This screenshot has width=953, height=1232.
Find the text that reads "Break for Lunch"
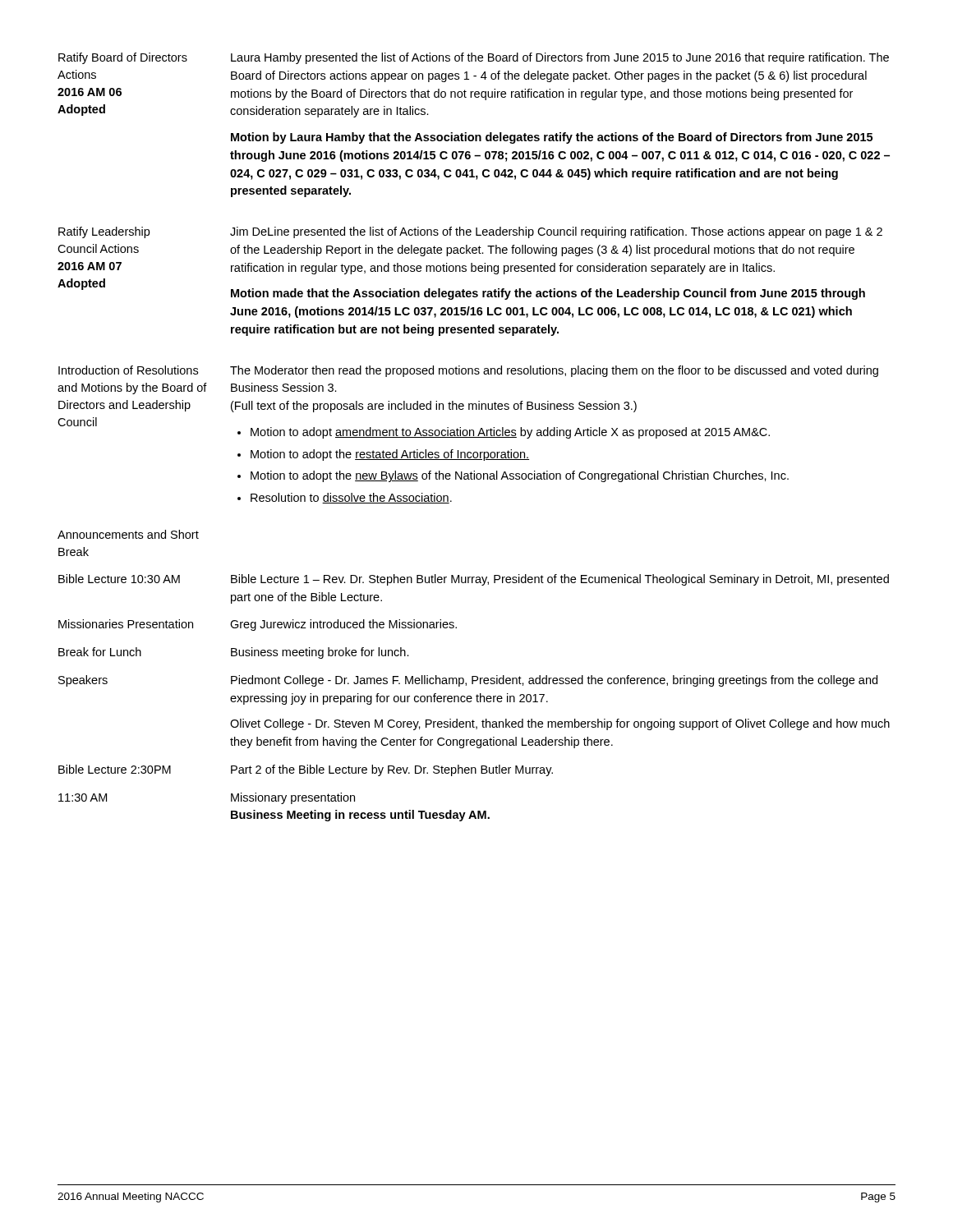point(100,652)
